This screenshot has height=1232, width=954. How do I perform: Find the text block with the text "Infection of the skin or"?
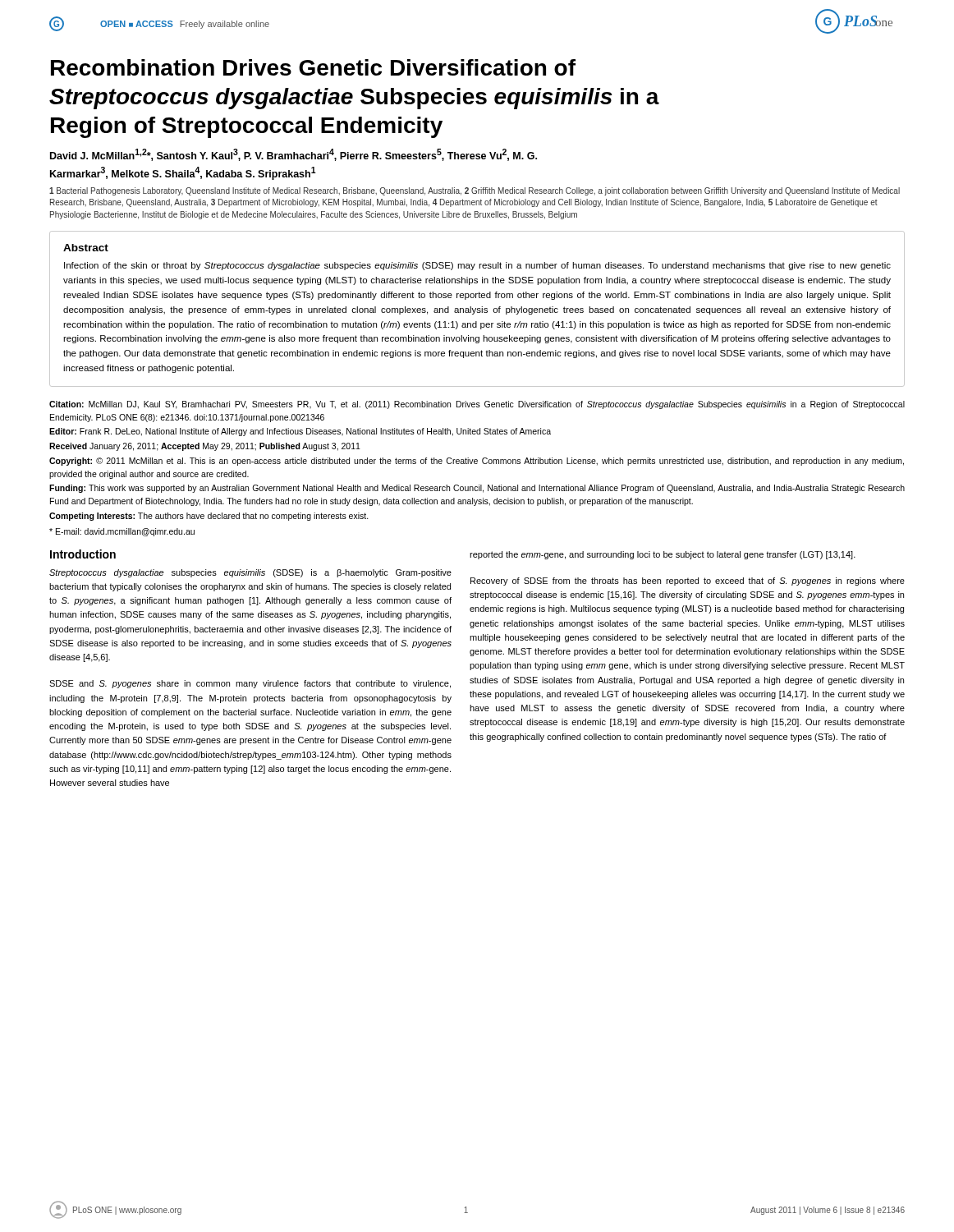coord(477,317)
